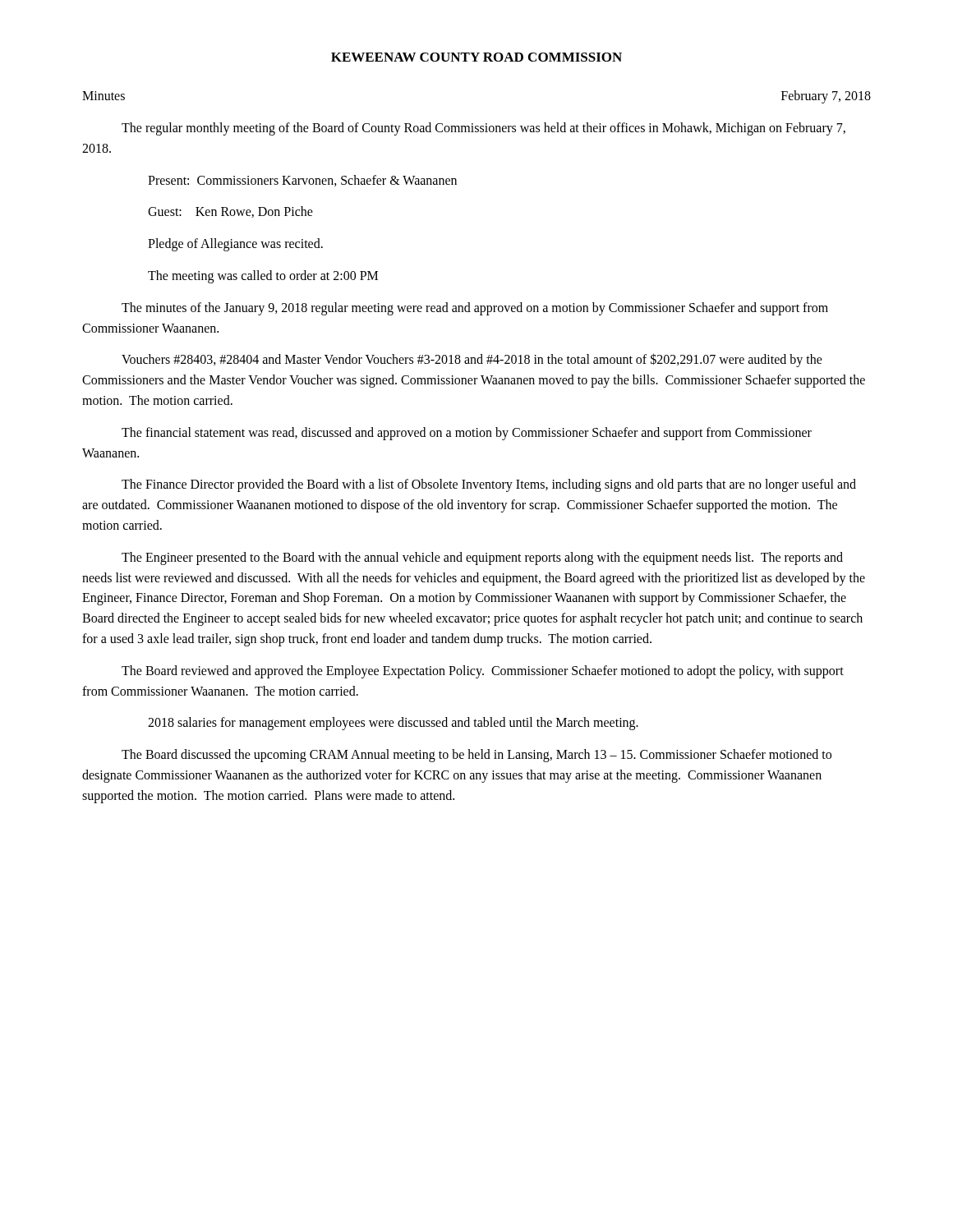Select the block starting "KEWEENAW COUNTY ROAD COMMISSION"
Screen dimensions: 1232x953
tap(476, 57)
